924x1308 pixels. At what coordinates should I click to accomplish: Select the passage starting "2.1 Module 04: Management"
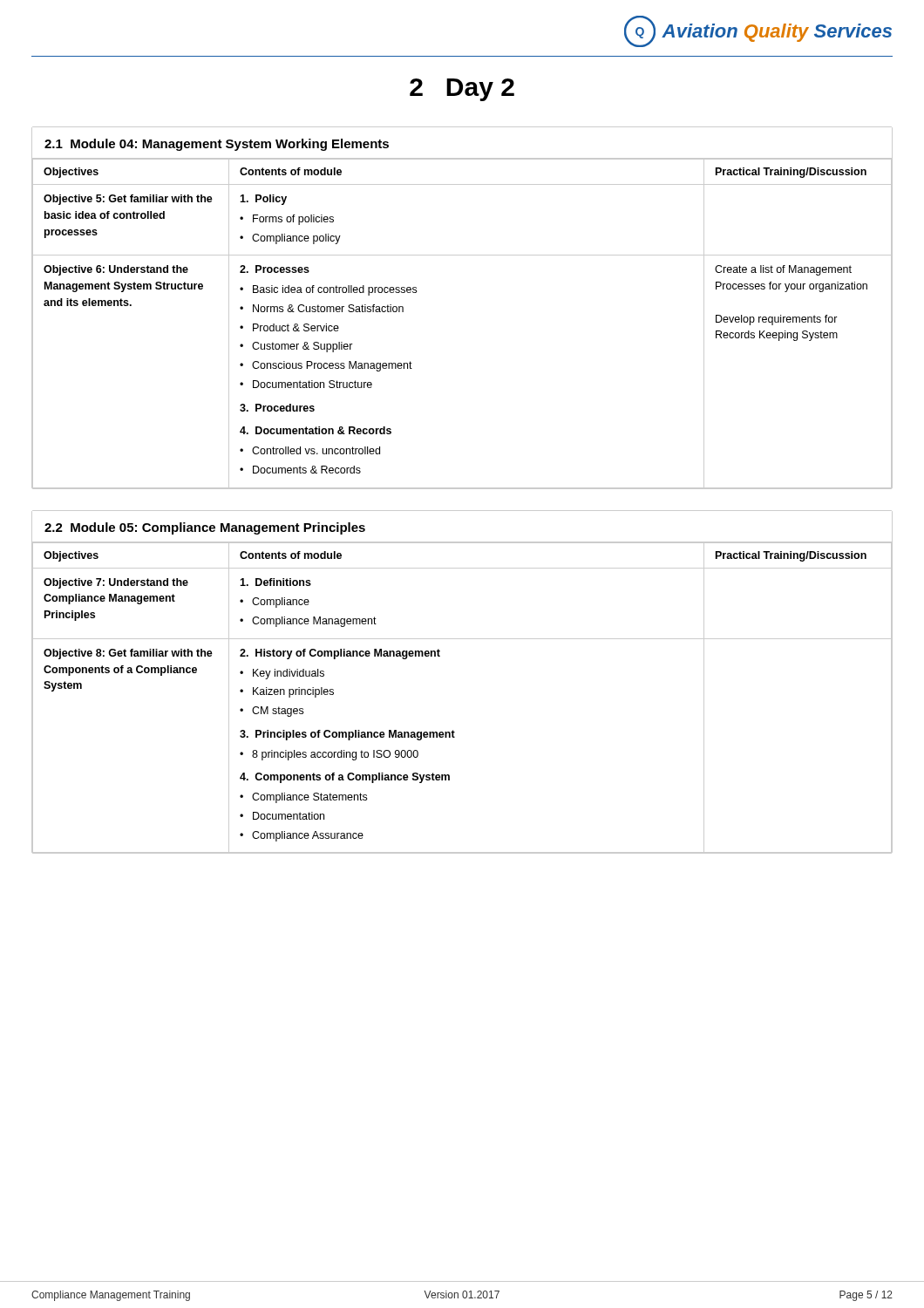click(x=217, y=143)
